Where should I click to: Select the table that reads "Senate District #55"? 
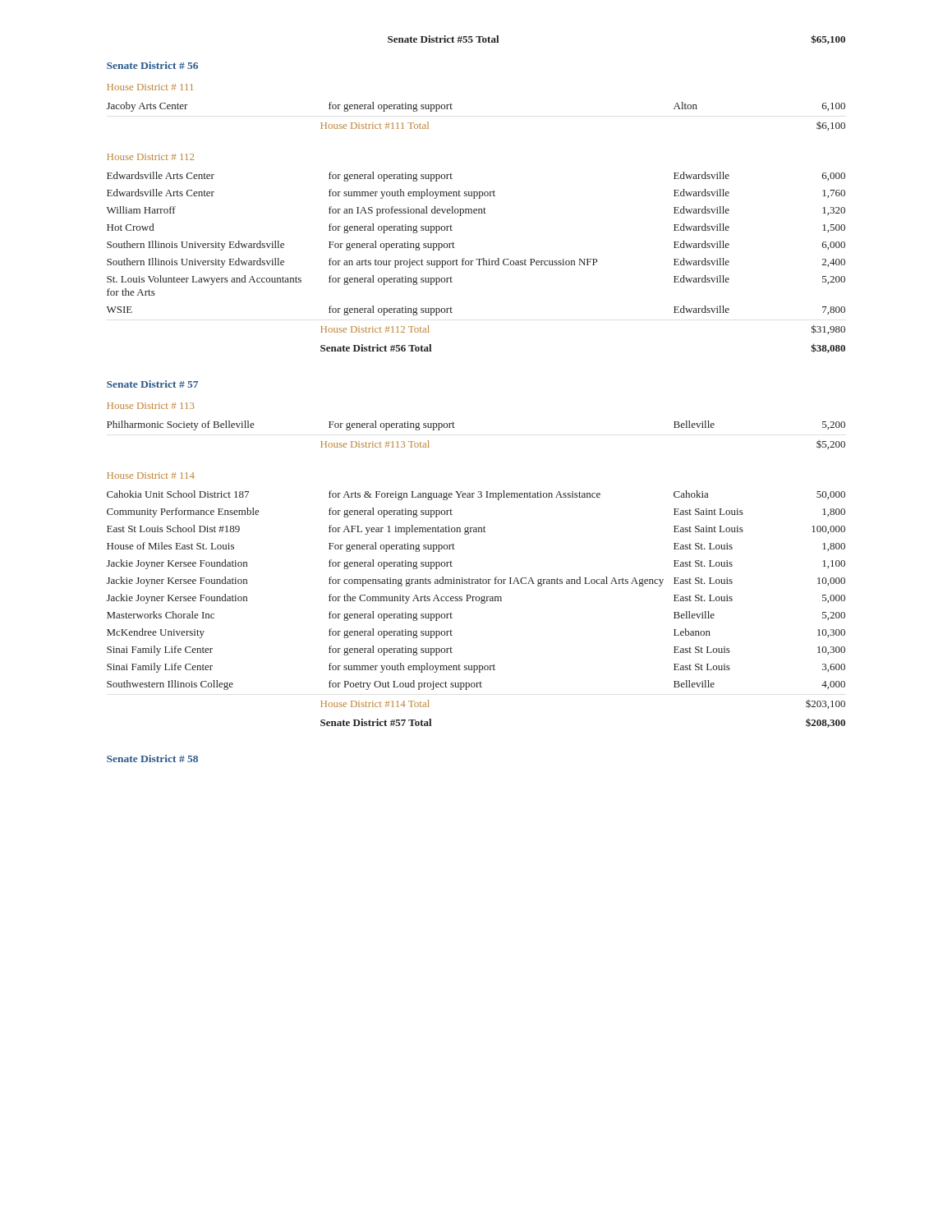(x=476, y=39)
